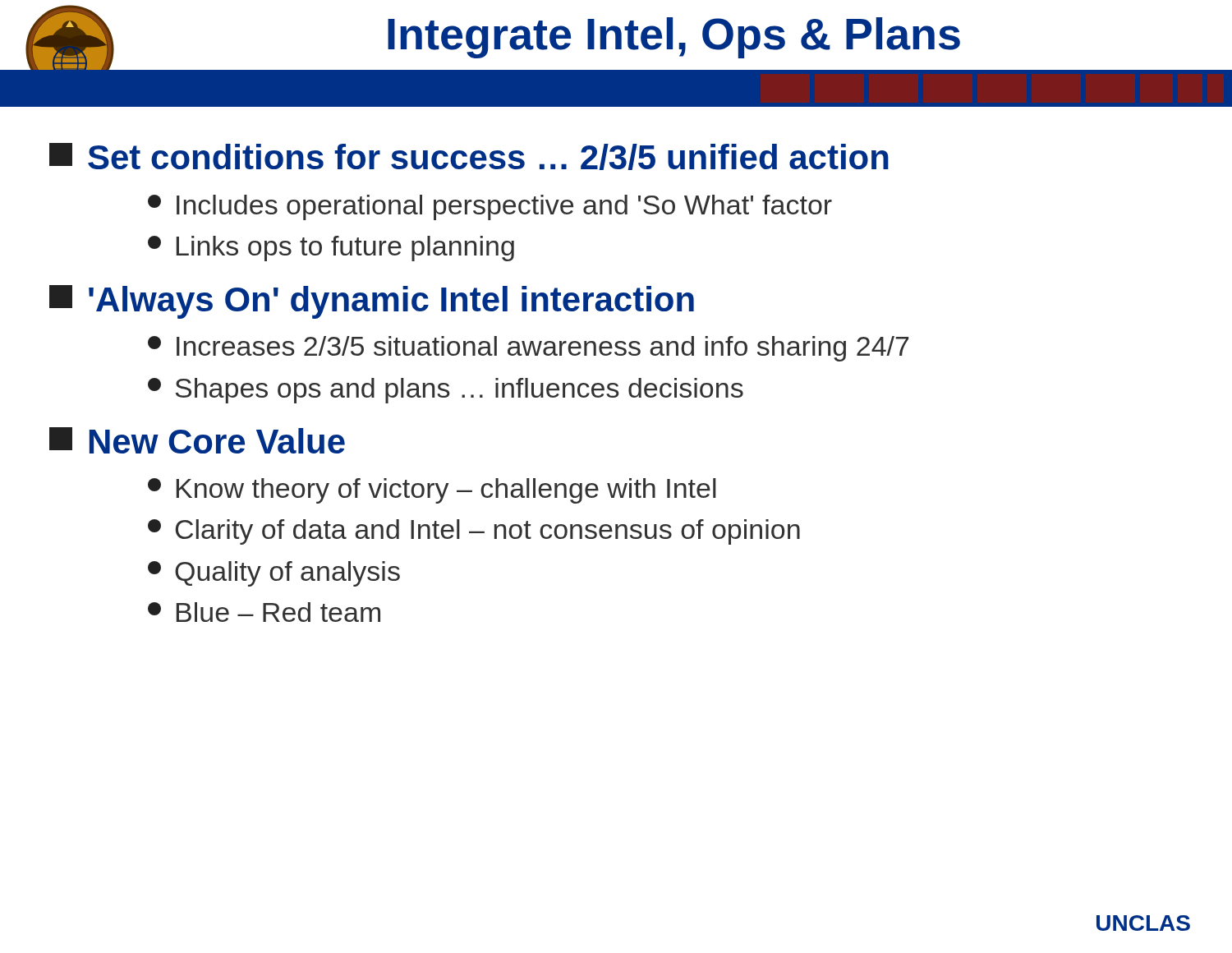Click on the list item that reads "Links ops to future planning"

[332, 245]
